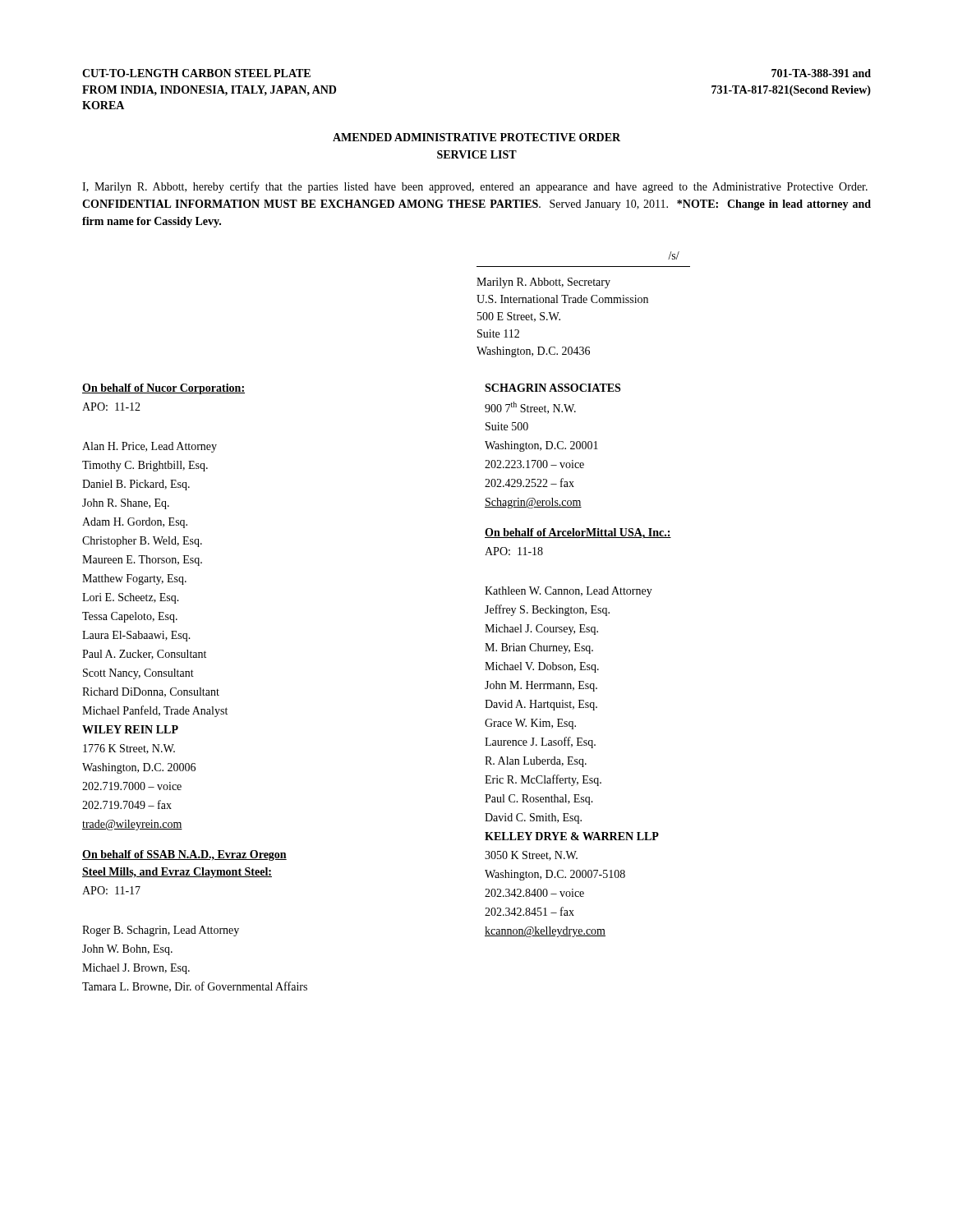Find the block on this page that starts "On behalf of Nucor Corporation:"
953x1232 pixels.
tap(163, 389)
